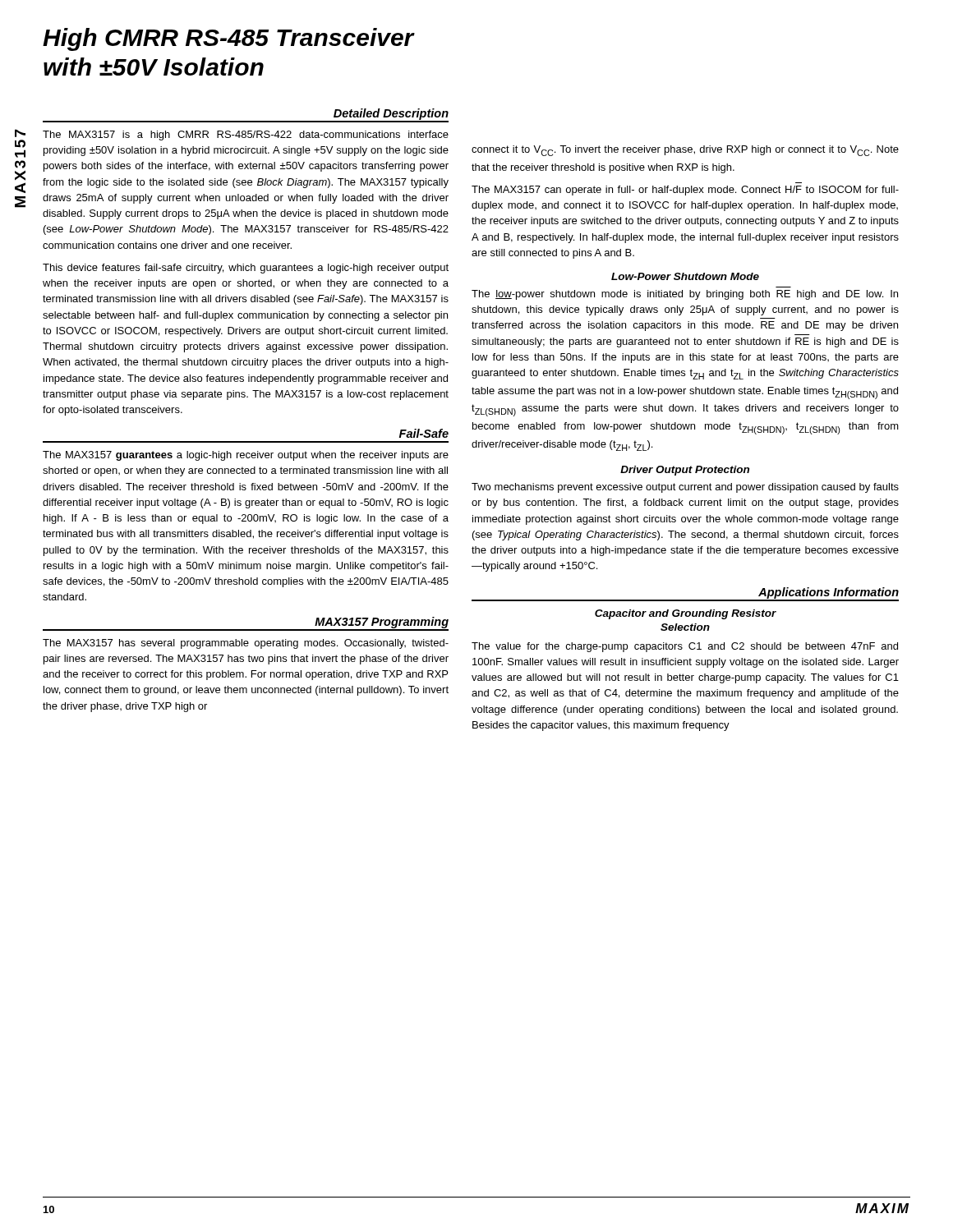Image resolution: width=953 pixels, height=1232 pixels.
Task: Locate the text block that says "The MAX3157 is a"
Action: coord(246,190)
